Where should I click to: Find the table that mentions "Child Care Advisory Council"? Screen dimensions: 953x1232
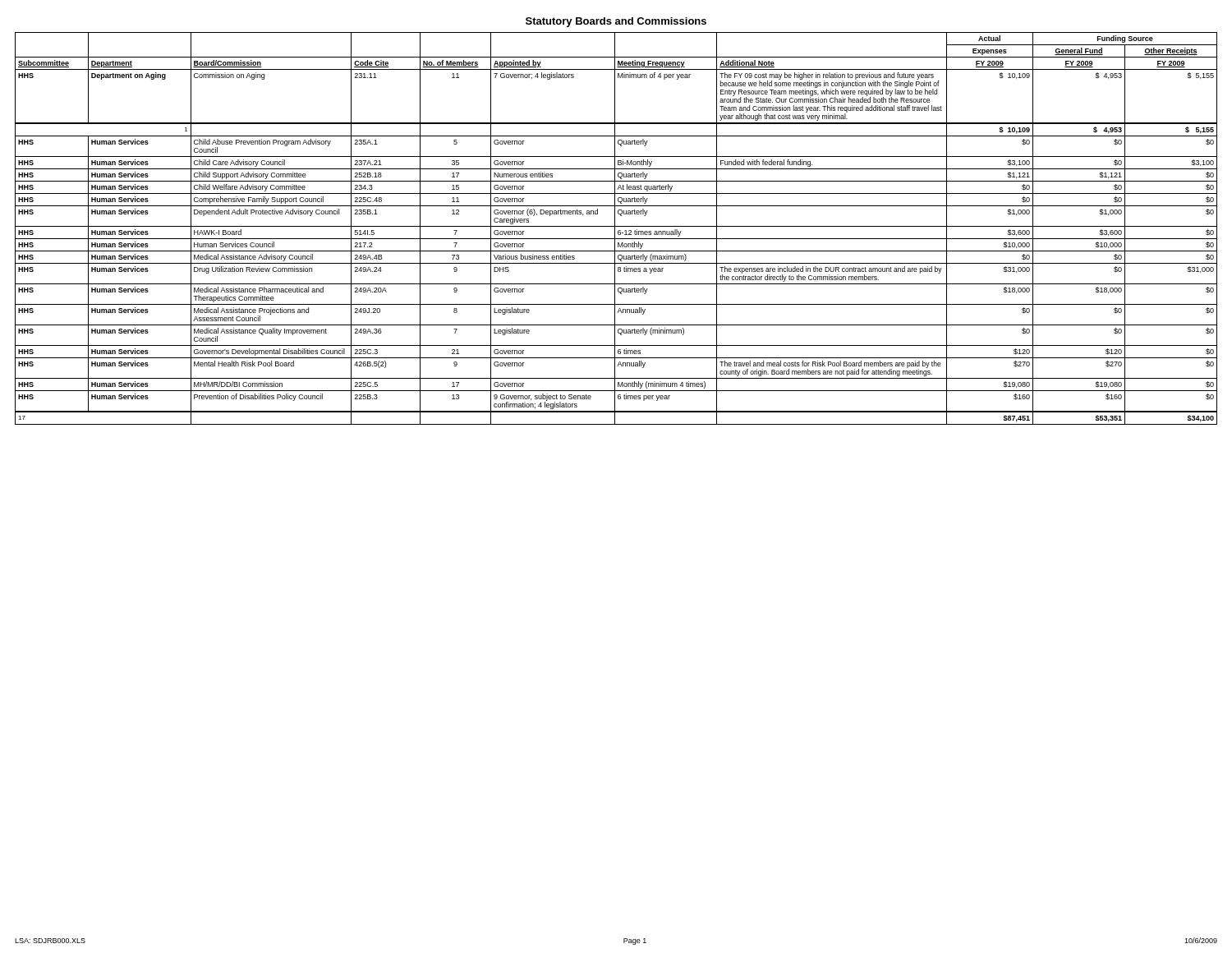(616, 228)
